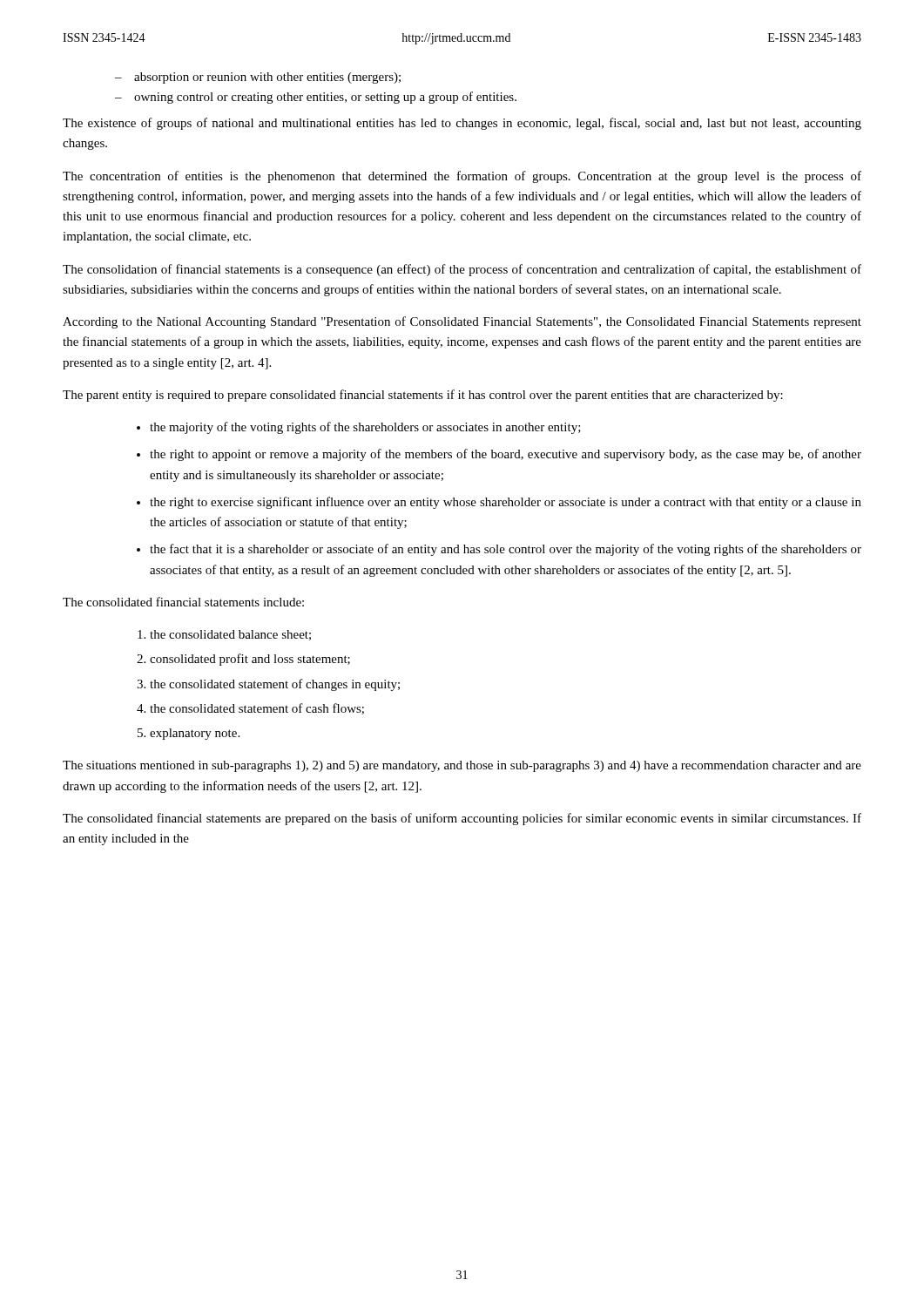Where is the passage that starts "the right to exercise significant influence over an"?
Viewport: 924px width, 1307px height.
click(506, 512)
